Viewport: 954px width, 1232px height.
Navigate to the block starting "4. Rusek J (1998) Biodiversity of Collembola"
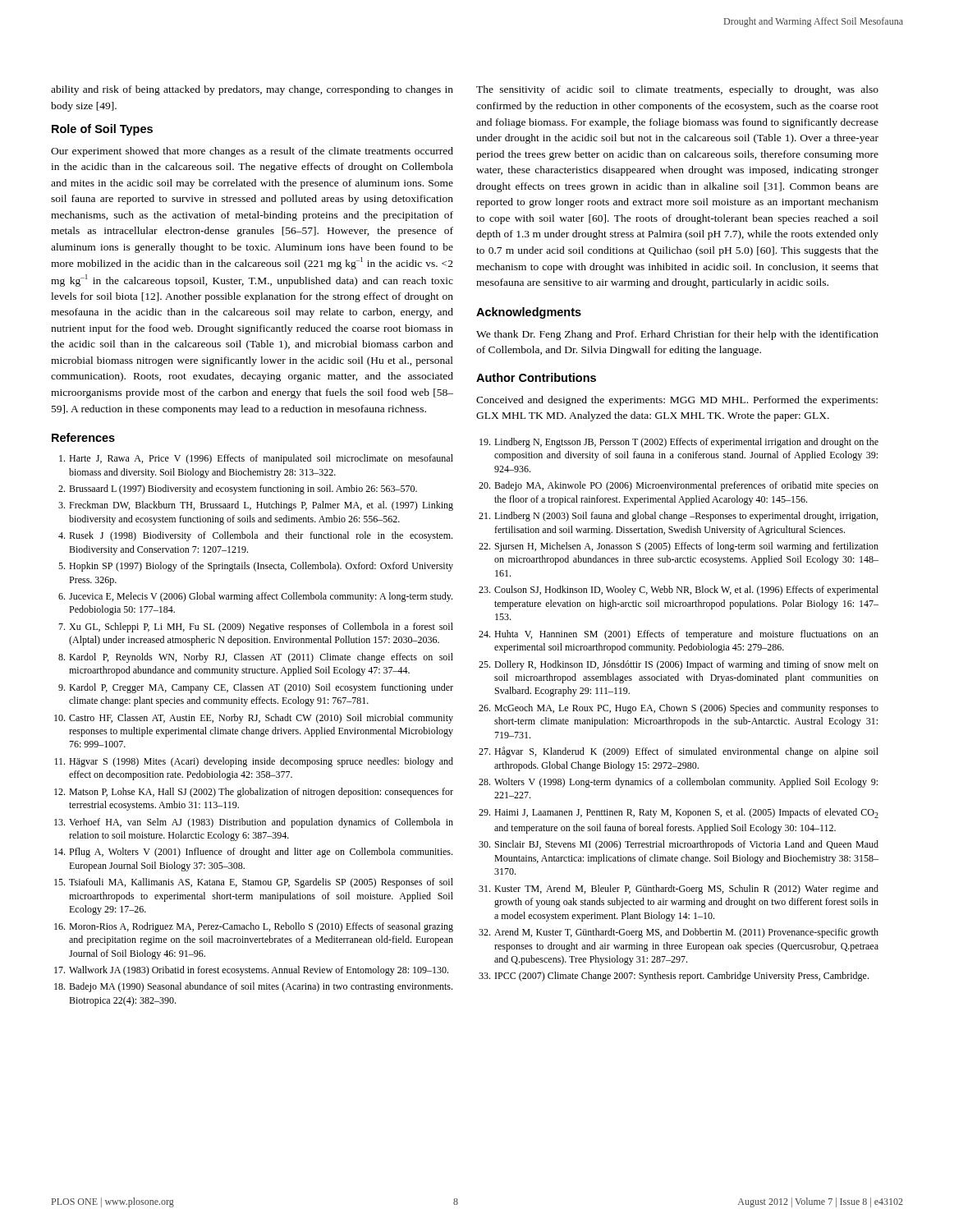pyautogui.click(x=252, y=543)
